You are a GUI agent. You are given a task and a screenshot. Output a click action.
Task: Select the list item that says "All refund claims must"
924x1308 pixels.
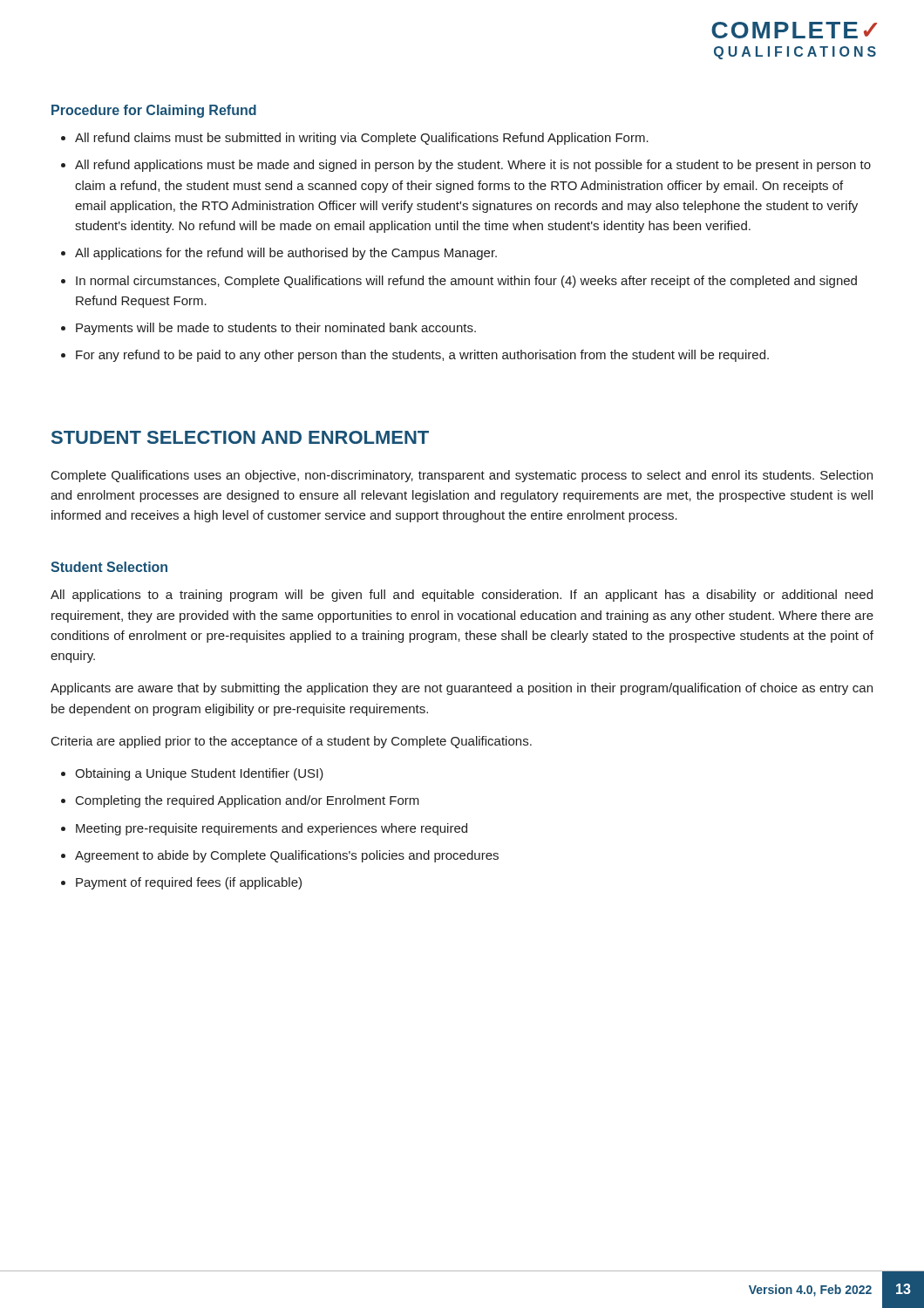tap(362, 137)
